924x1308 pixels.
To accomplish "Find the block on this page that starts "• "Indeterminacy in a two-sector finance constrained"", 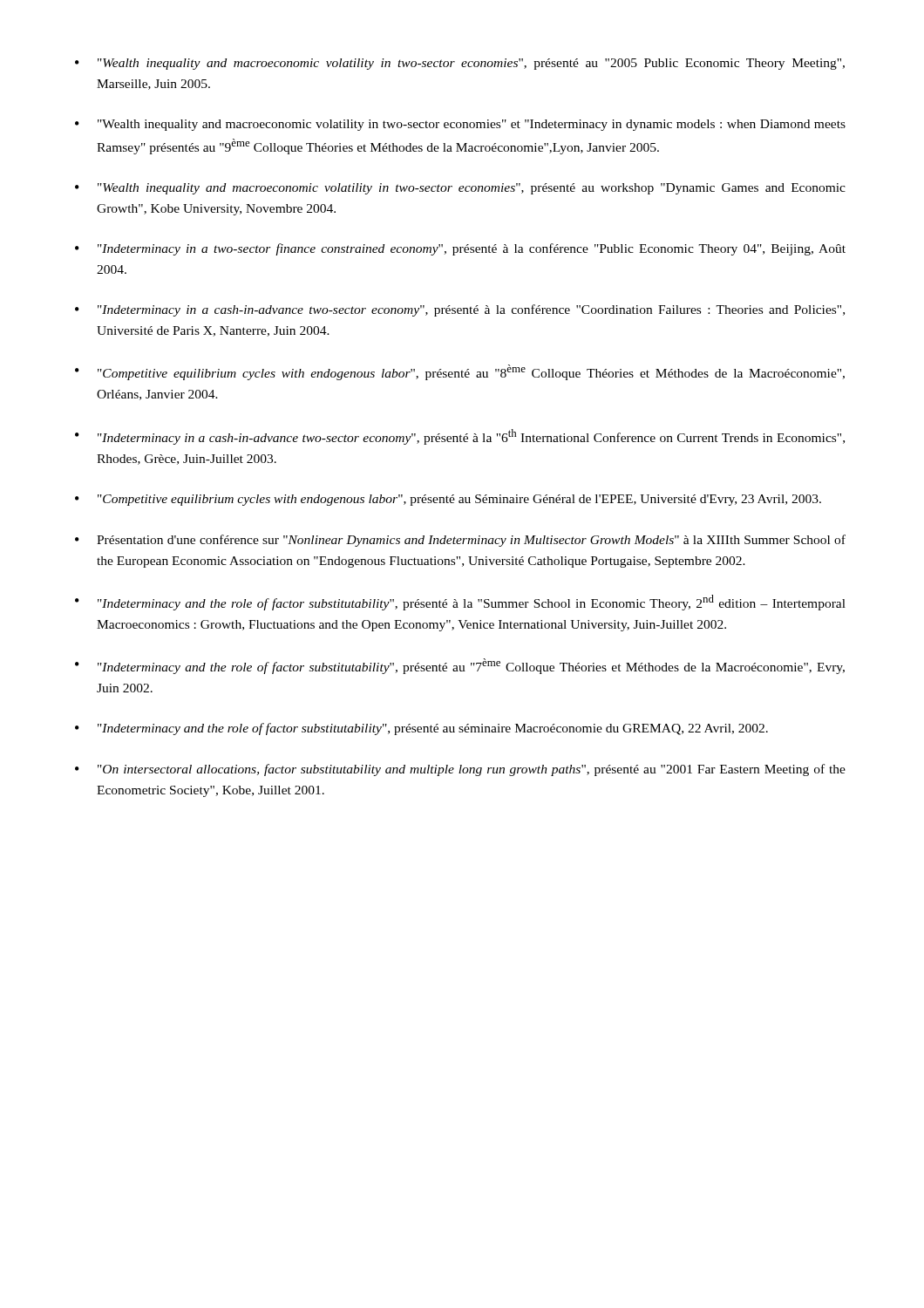I will click(460, 259).
